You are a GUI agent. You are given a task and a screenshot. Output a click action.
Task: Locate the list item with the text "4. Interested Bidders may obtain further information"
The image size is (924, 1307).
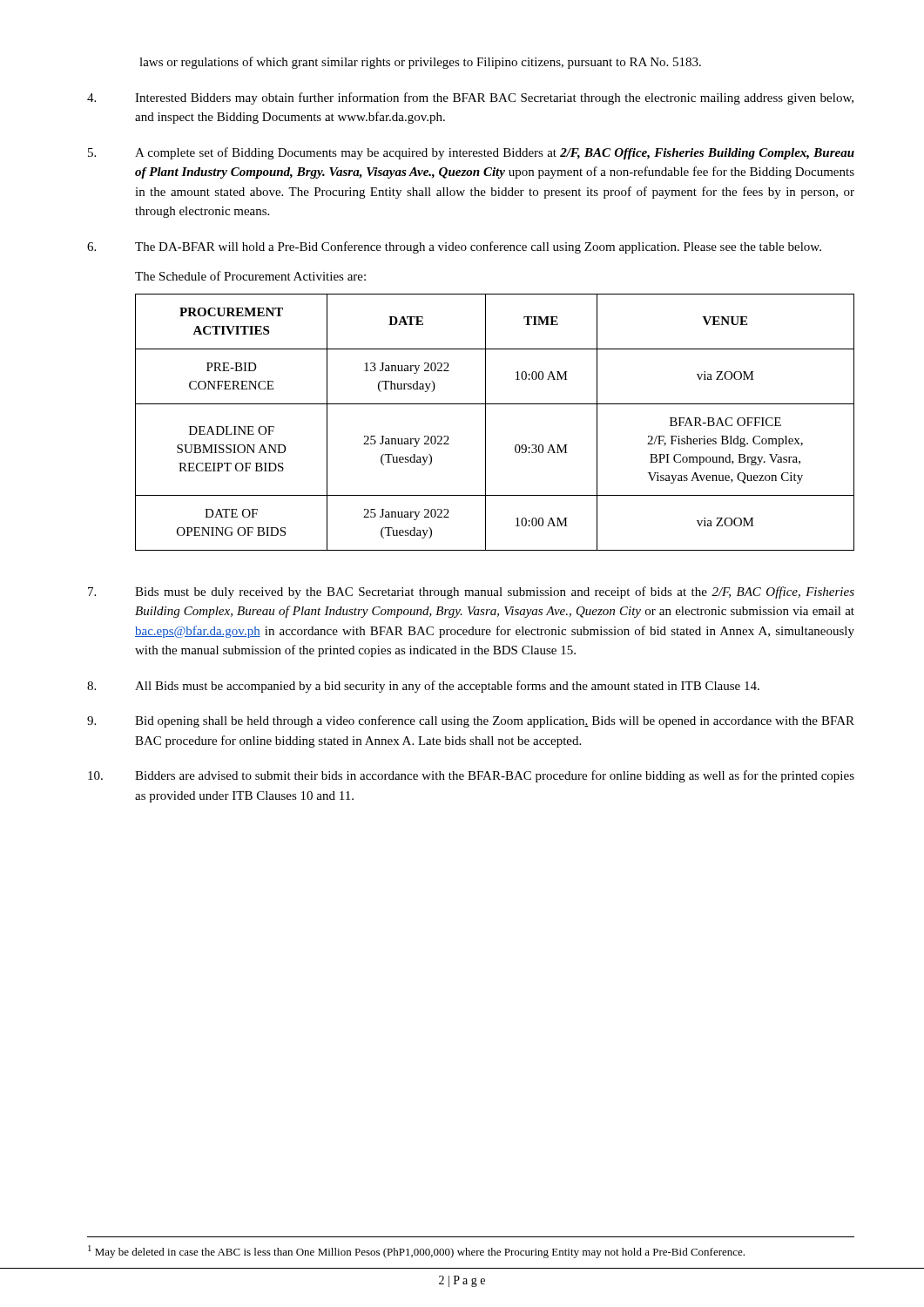point(471,107)
